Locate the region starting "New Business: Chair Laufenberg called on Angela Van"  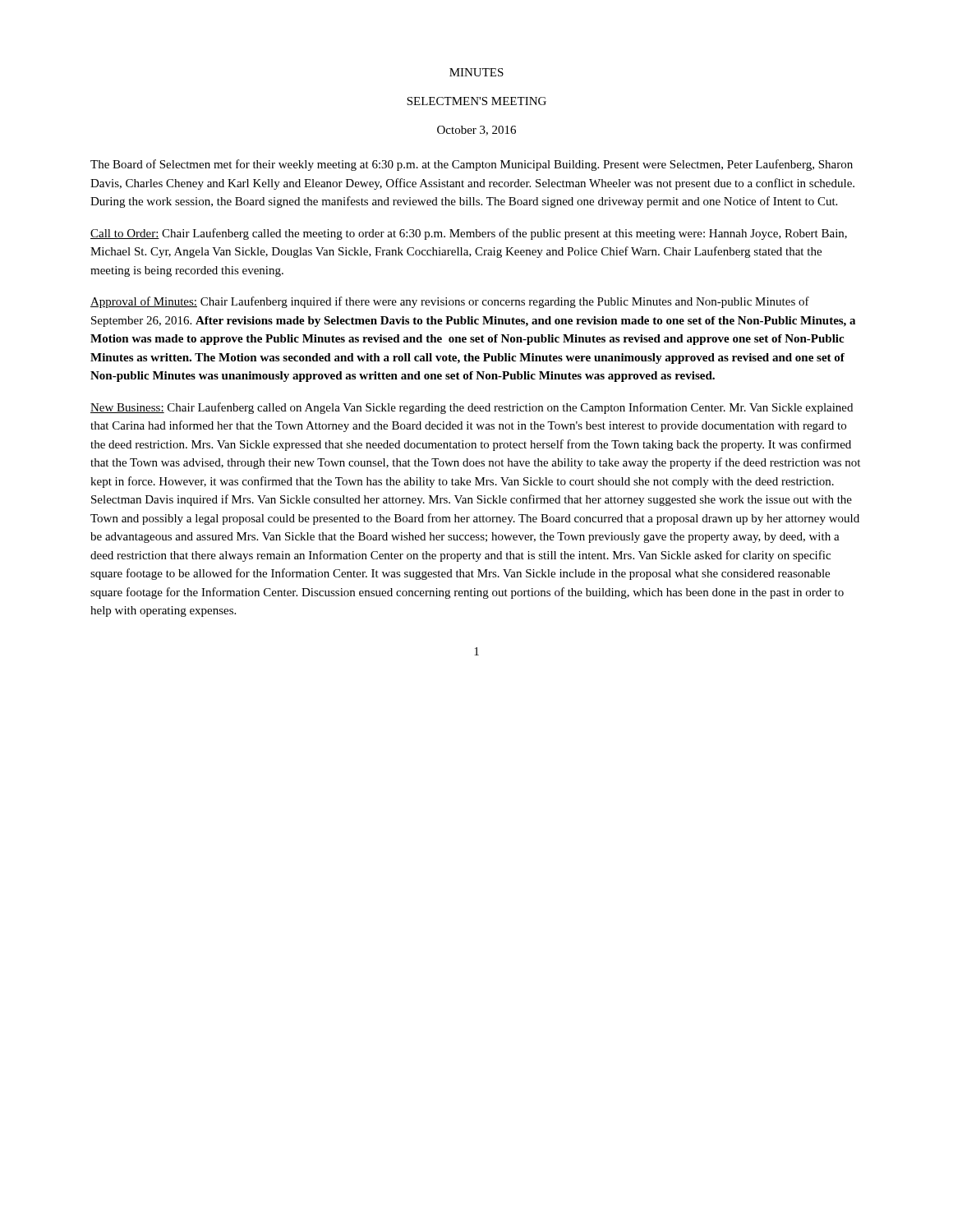coord(475,509)
